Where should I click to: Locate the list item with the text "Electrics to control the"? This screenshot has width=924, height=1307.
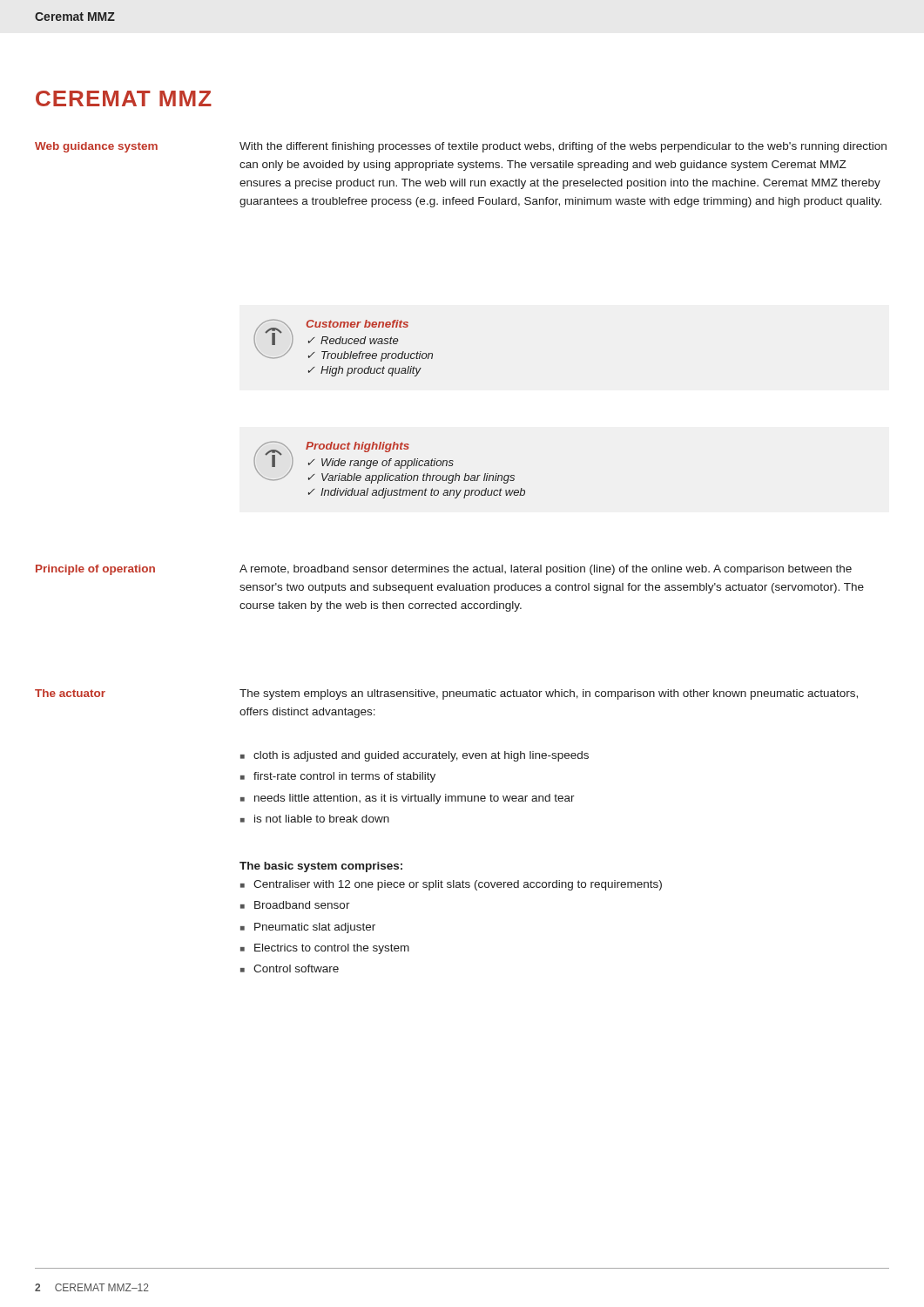tap(332, 947)
